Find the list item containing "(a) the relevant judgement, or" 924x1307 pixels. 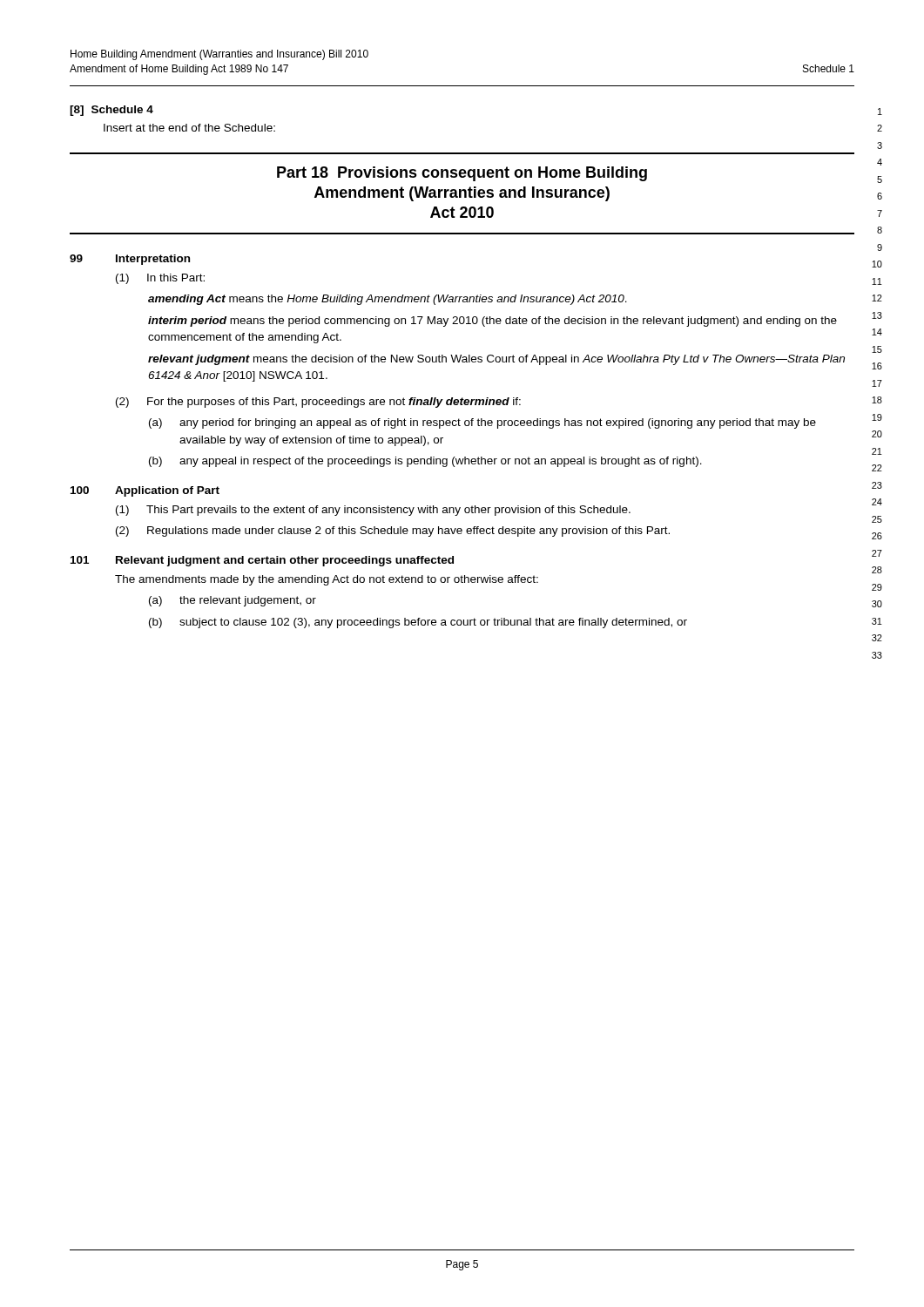(232, 600)
